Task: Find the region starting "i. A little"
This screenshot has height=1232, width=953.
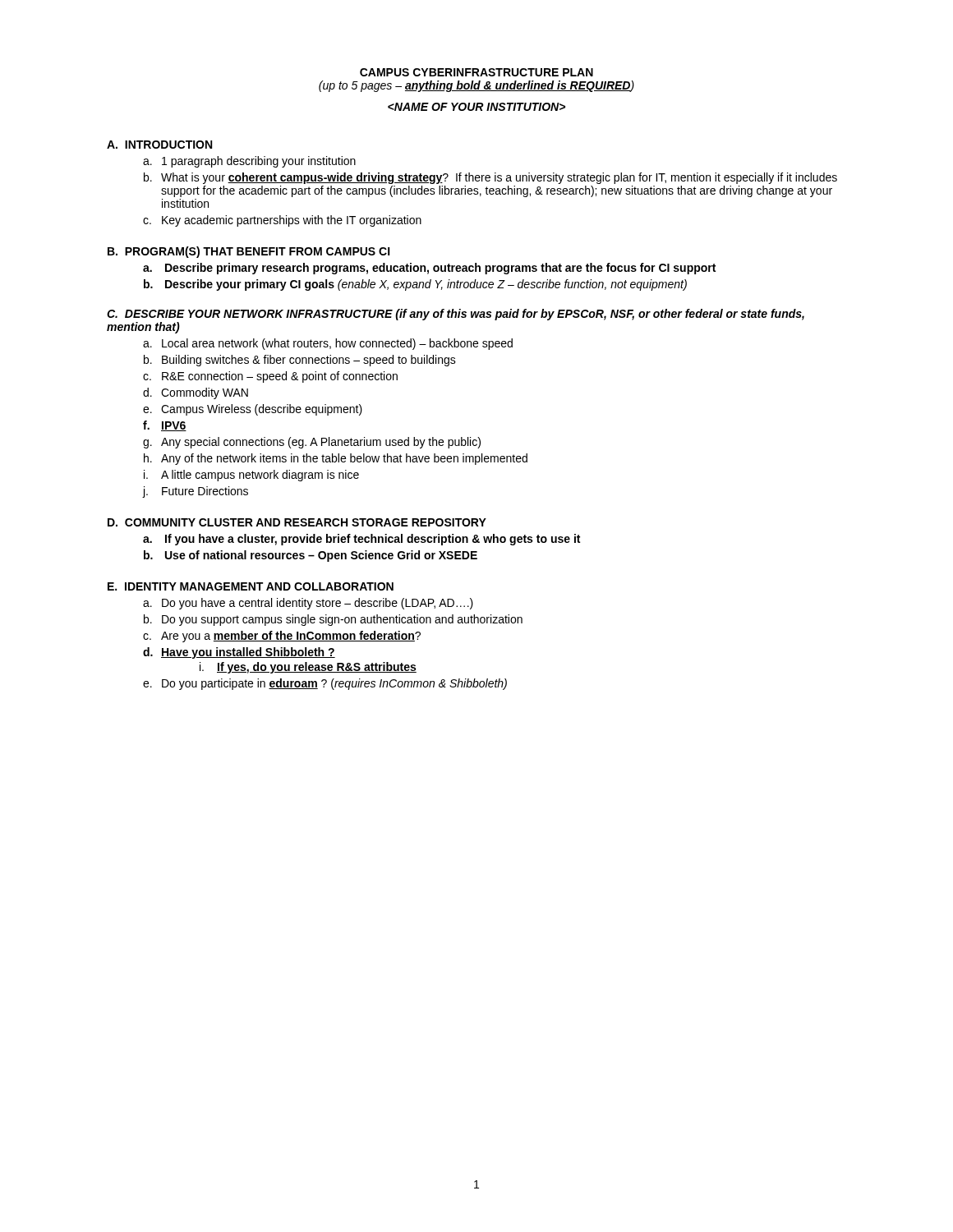Action: pos(251,475)
